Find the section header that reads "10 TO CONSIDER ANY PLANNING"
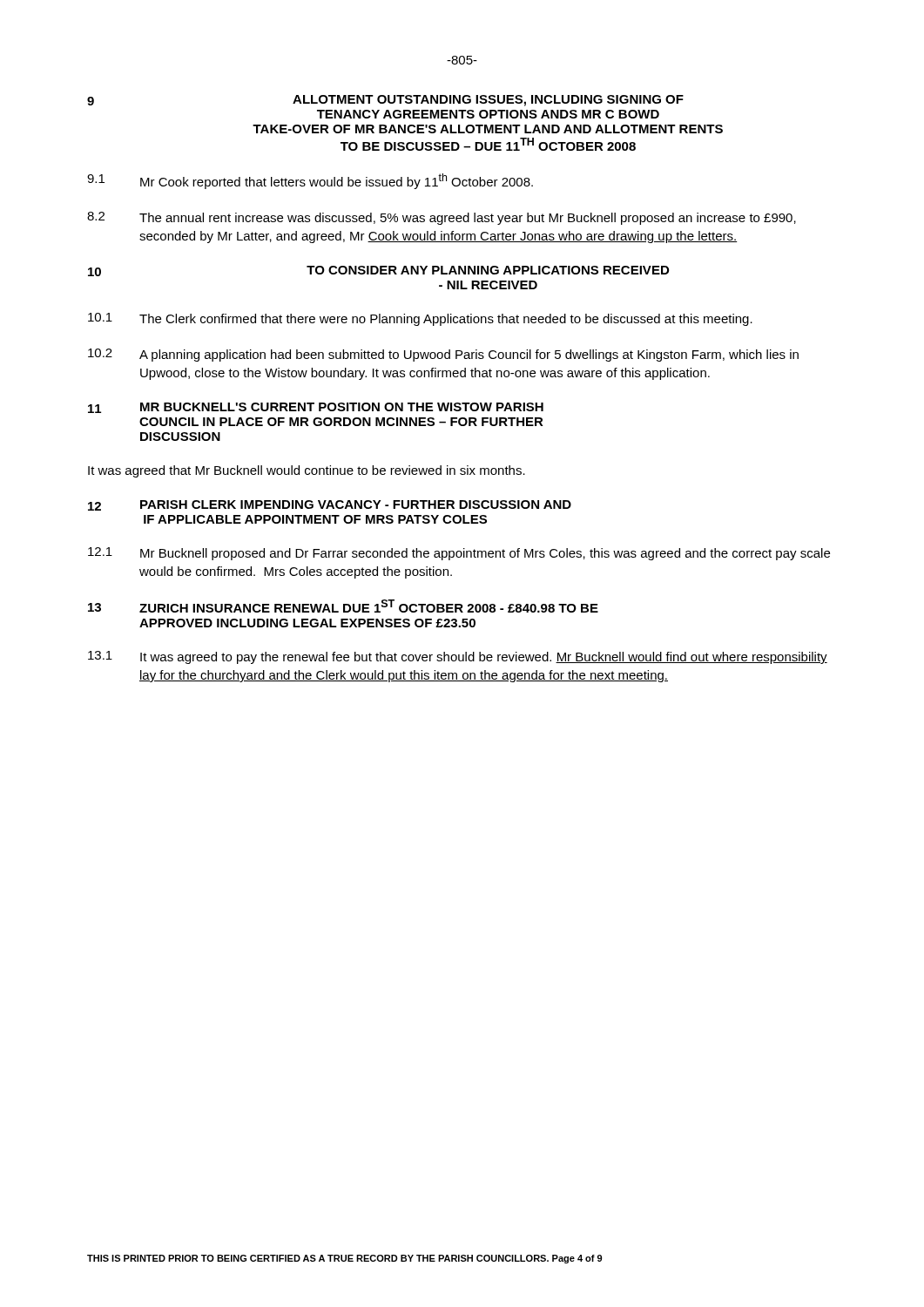Viewport: 924px width, 1307px height. [x=462, y=277]
